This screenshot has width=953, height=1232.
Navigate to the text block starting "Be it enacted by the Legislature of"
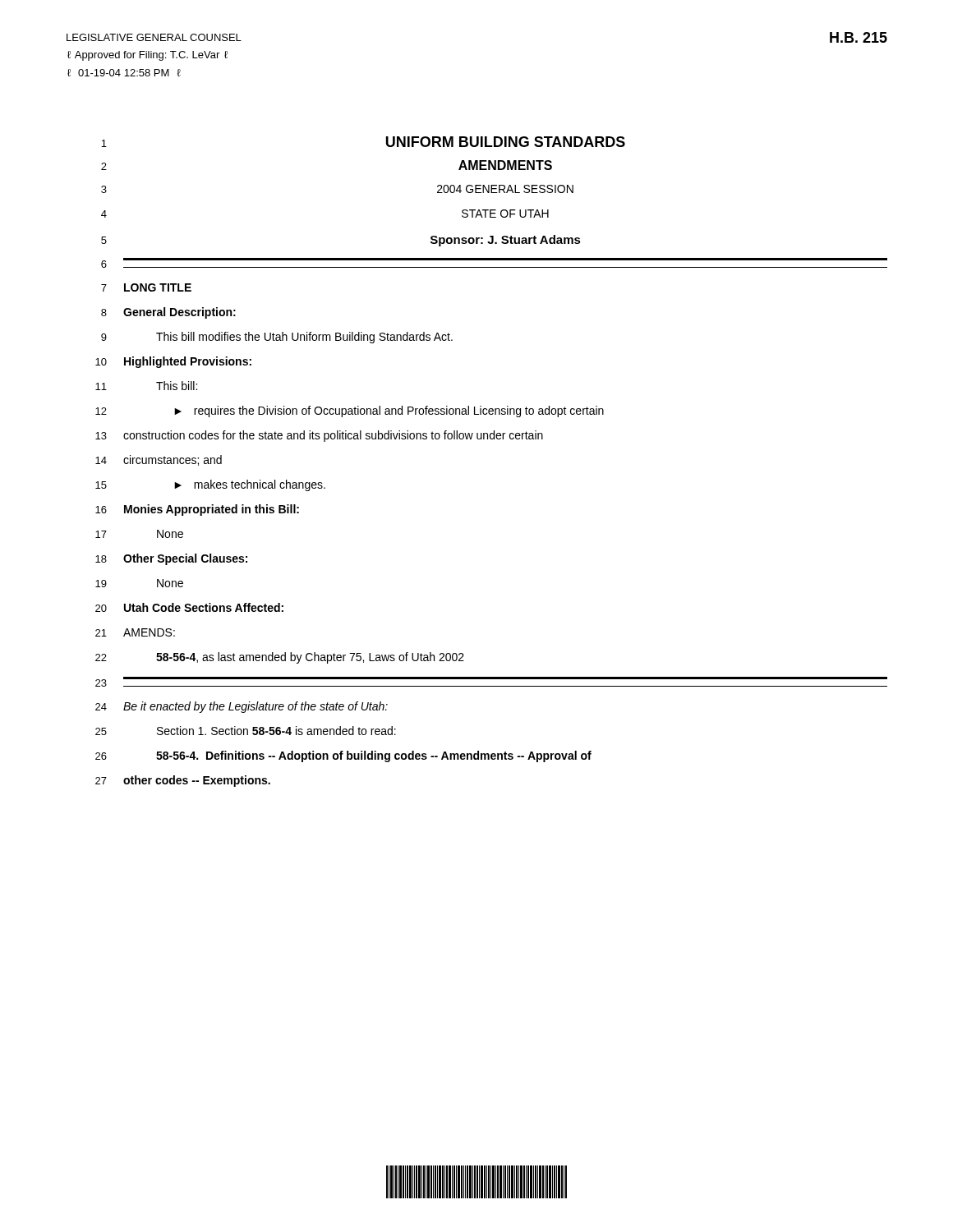point(256,706)
